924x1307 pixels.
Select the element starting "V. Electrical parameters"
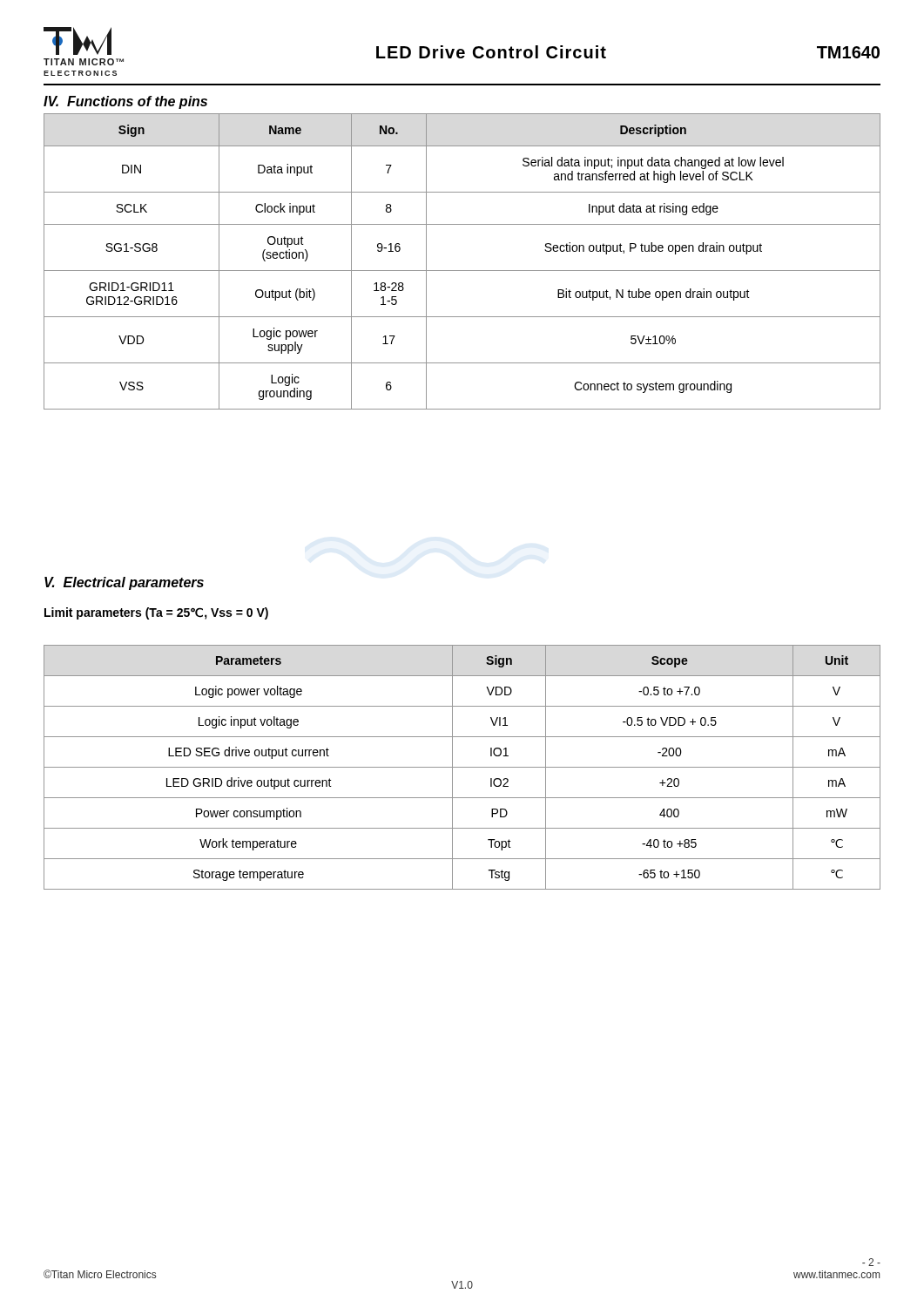click(x=124, y=582)
